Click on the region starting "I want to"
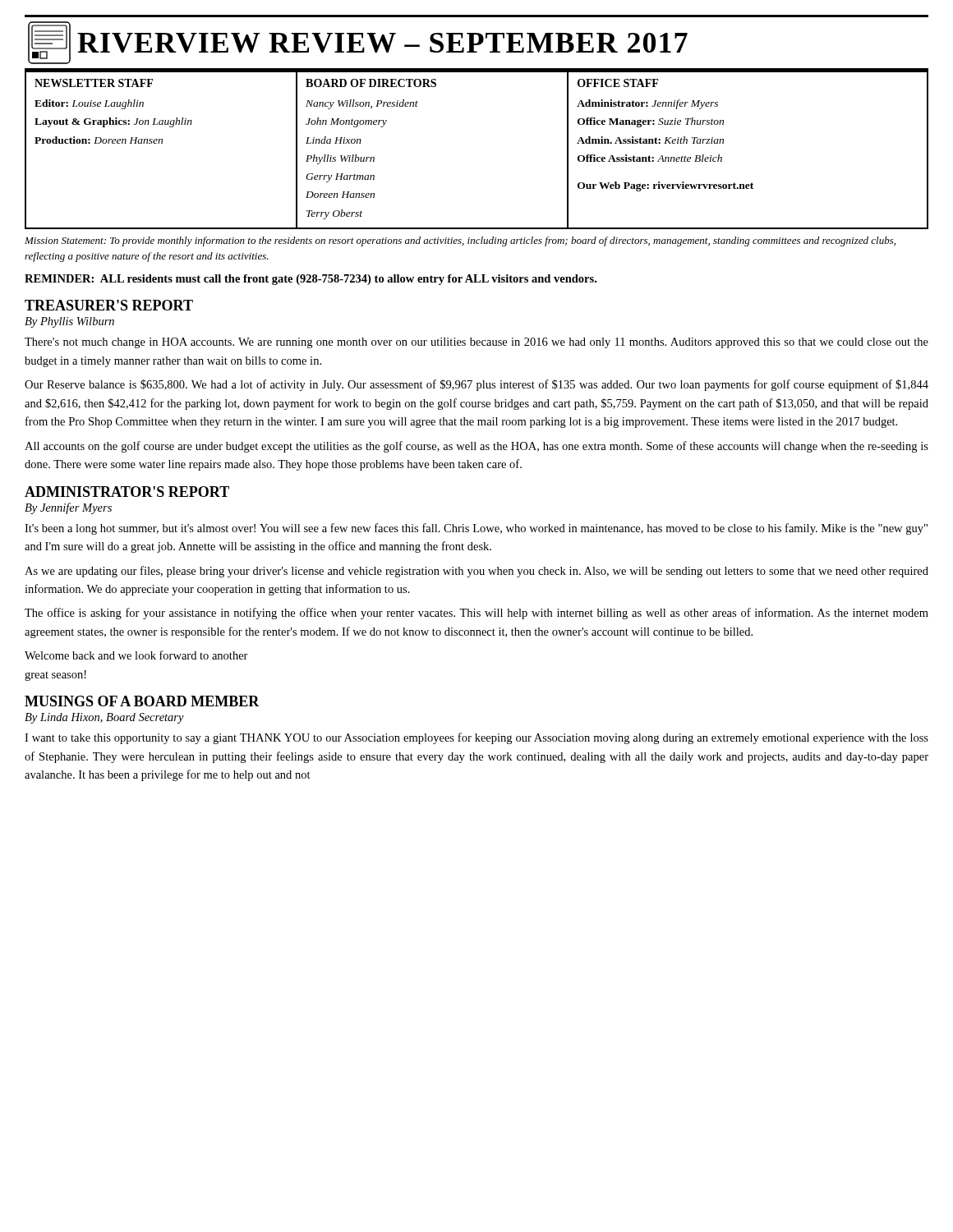The height and width of the screenshot is (1232, 953). pyautogui.click(x=476, y=756)
